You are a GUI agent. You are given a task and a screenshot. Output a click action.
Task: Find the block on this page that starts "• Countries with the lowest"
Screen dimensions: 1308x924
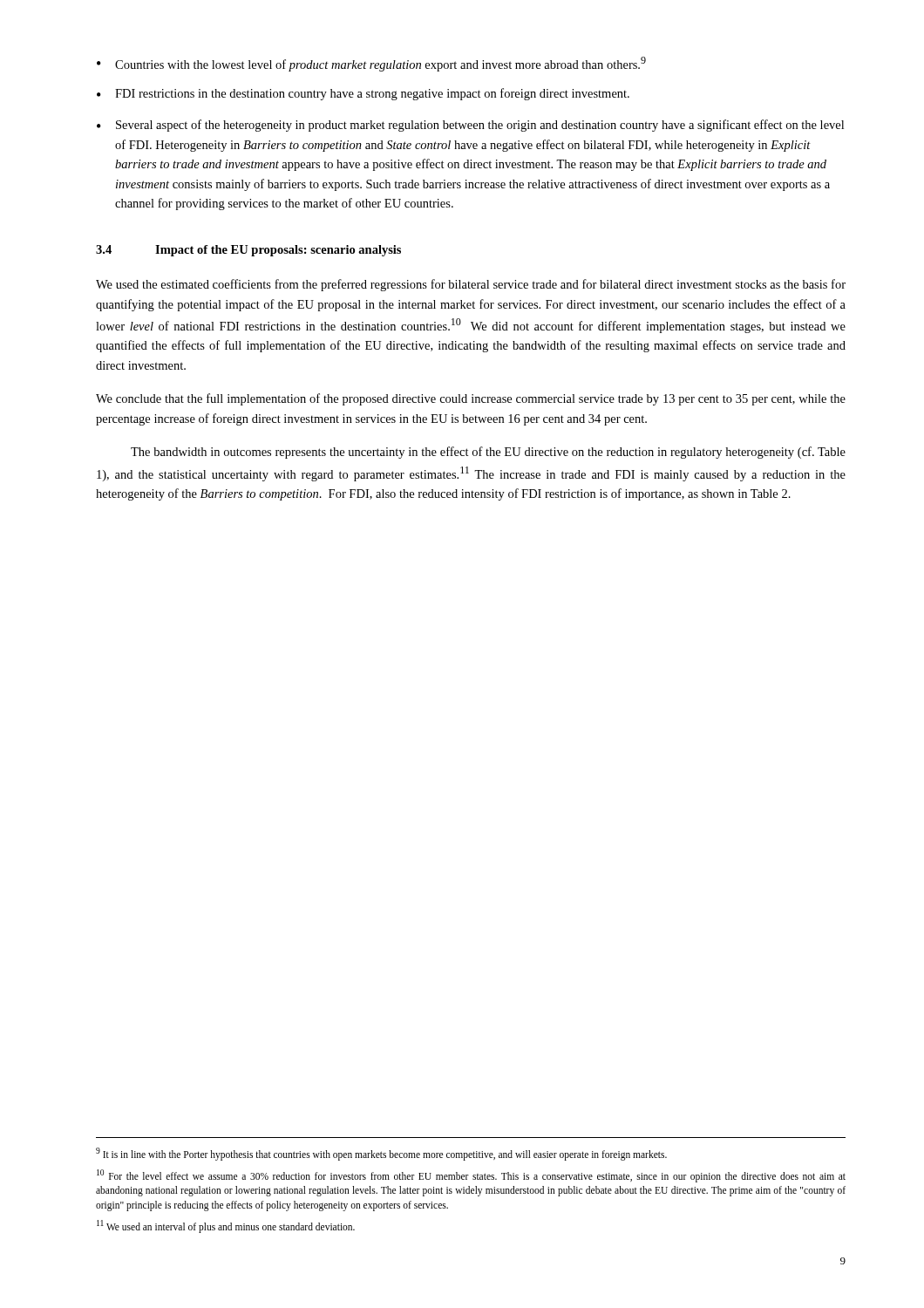pos(471,64)
